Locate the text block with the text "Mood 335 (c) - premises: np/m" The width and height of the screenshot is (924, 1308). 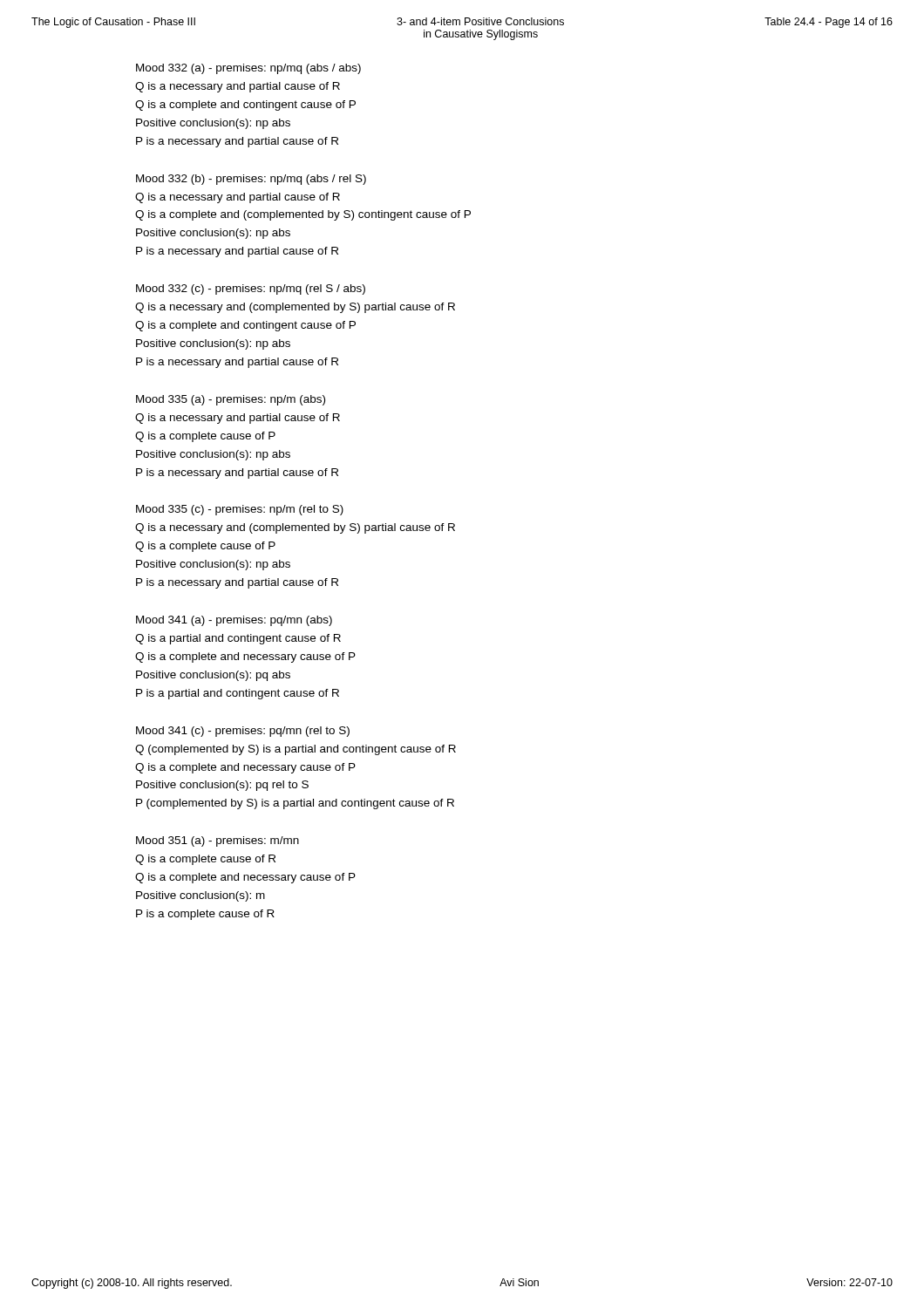pyautogui.click(x=240, y=510)
